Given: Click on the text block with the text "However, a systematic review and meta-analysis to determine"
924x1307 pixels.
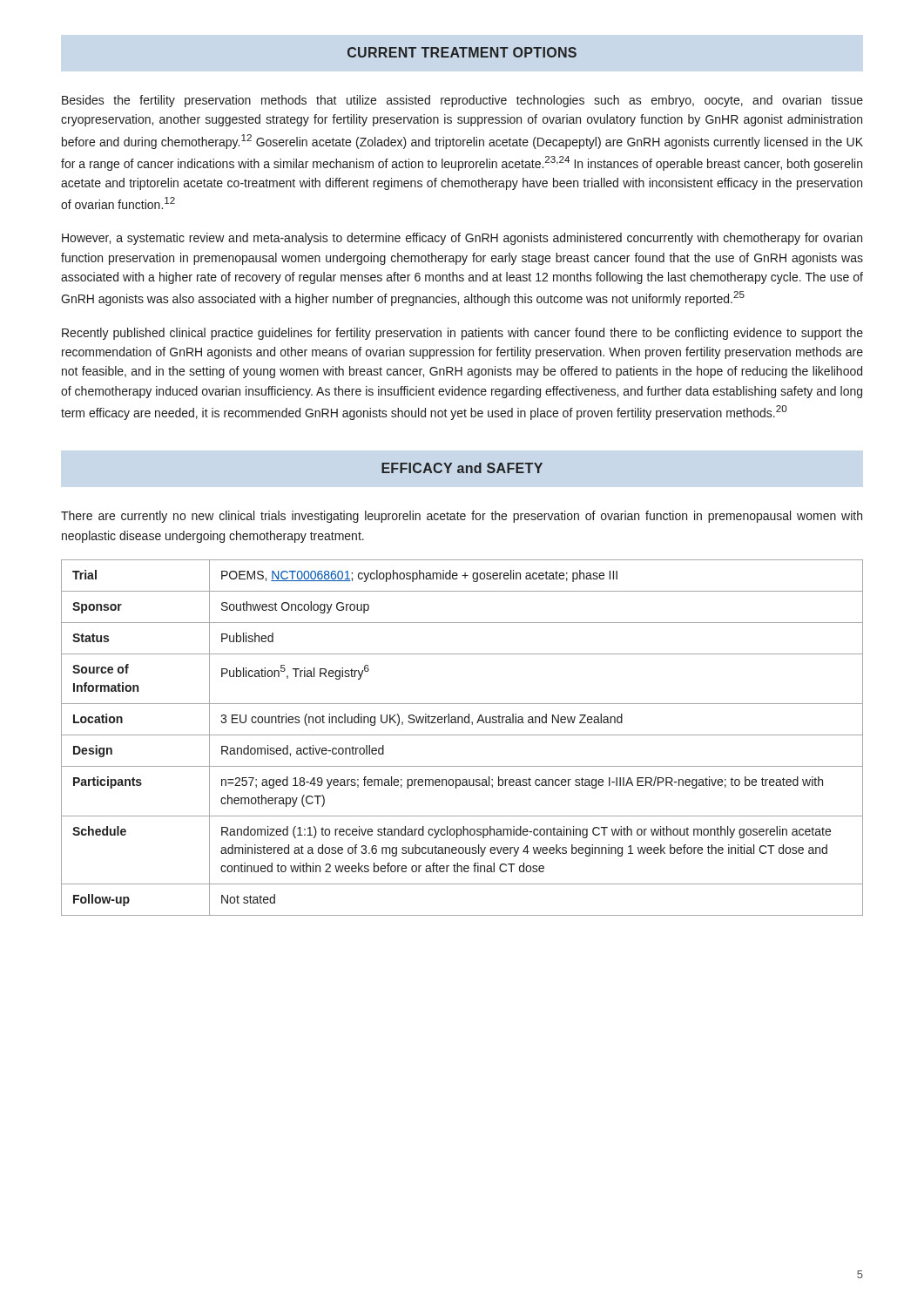Looking at the screenshot, I should [462, 269].
